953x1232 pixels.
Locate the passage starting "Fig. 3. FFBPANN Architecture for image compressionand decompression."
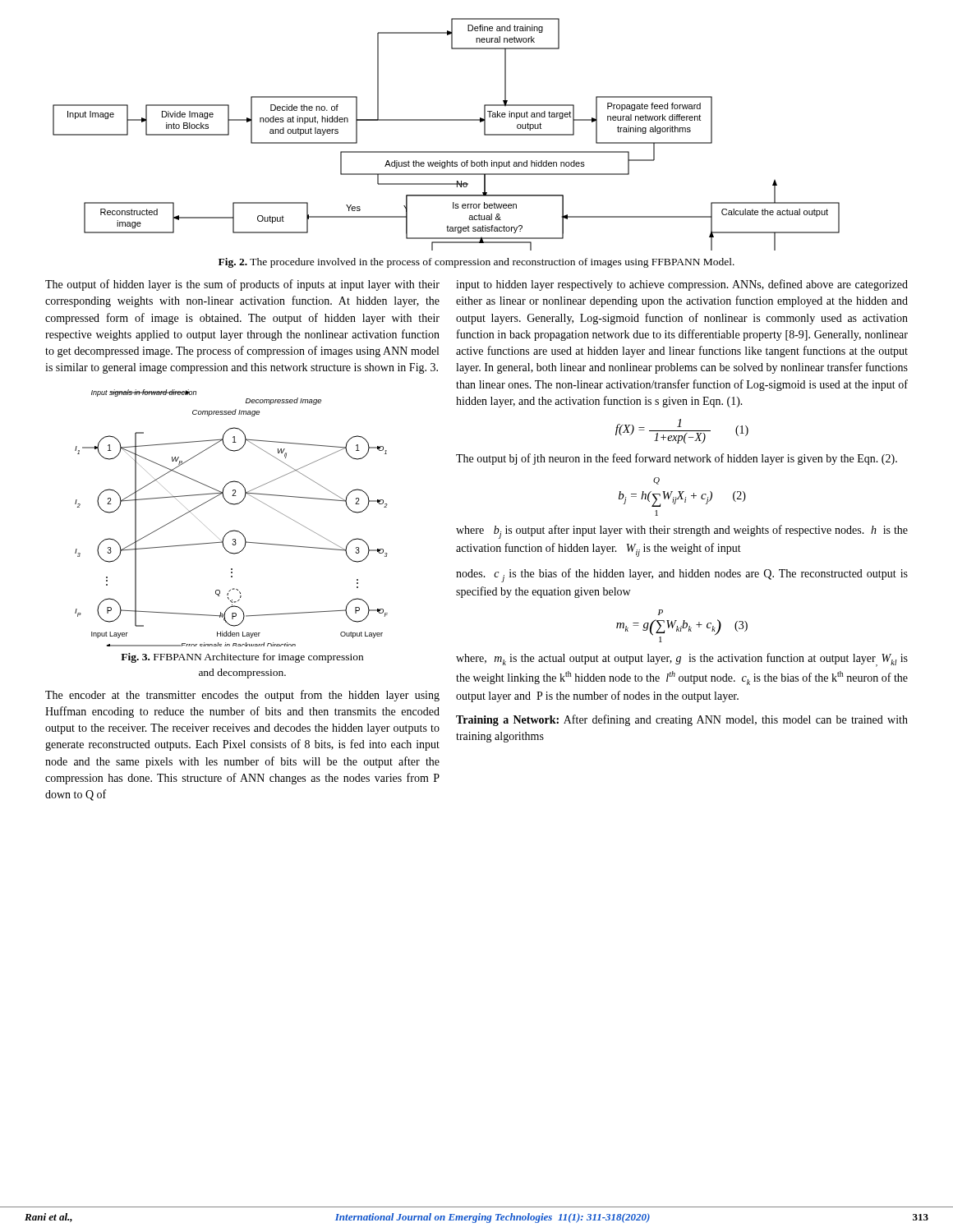tap(242, 664)
